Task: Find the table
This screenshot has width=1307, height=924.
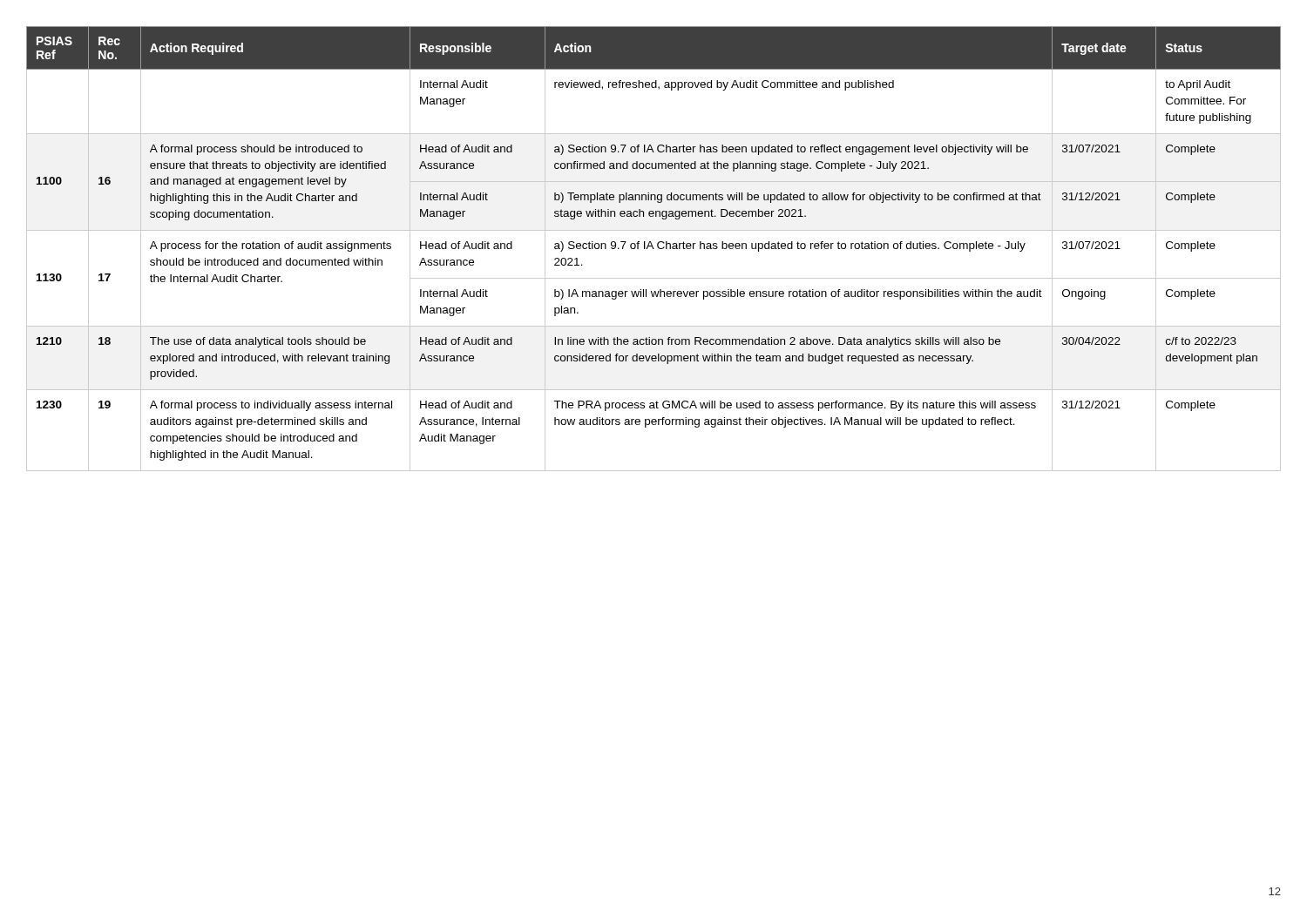Action: click(x=654, y=249)
